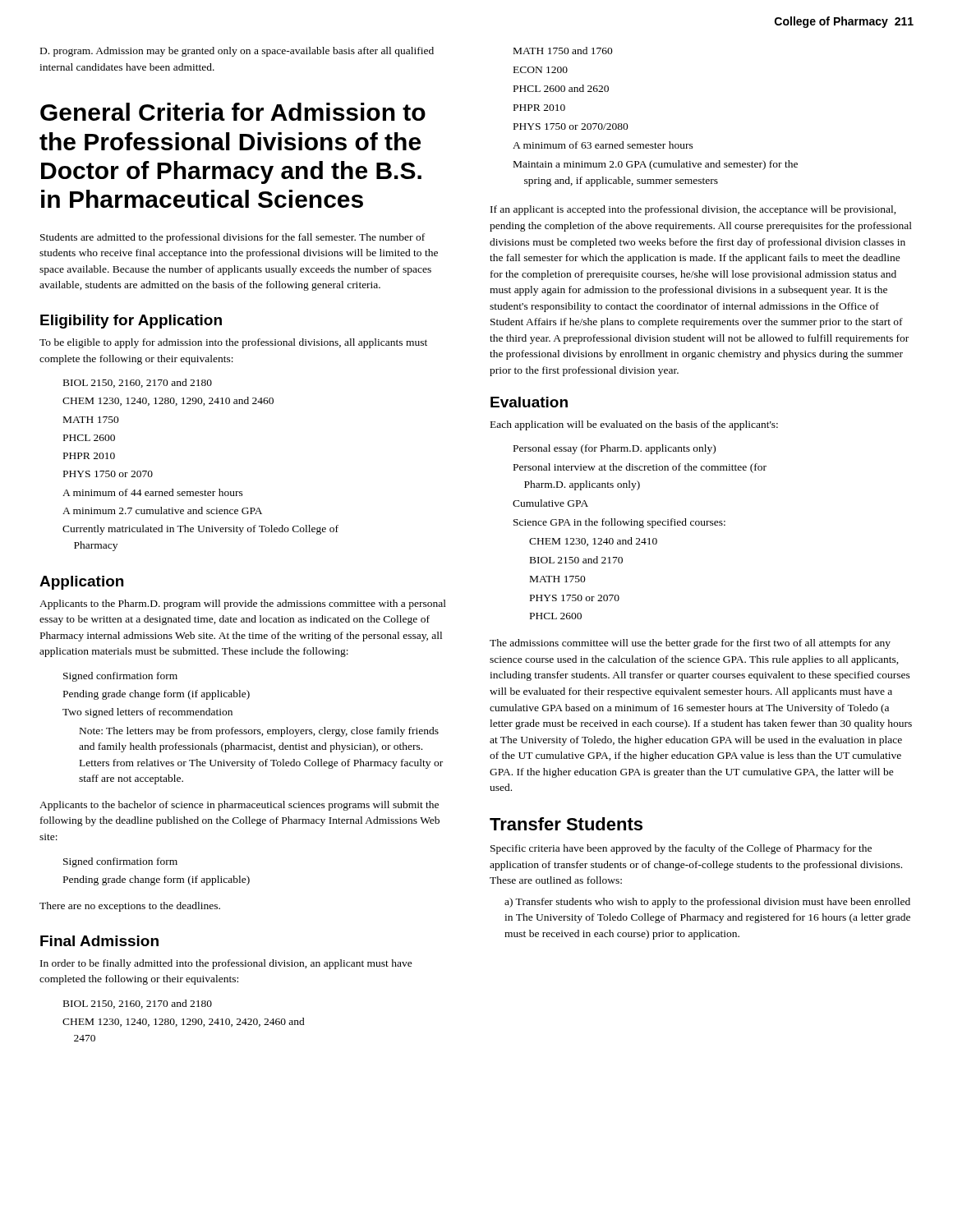Find the list item that says "MATH 1750 and 1760"
This screenshot has height=1232, width=953.
(x=563, y=51)
